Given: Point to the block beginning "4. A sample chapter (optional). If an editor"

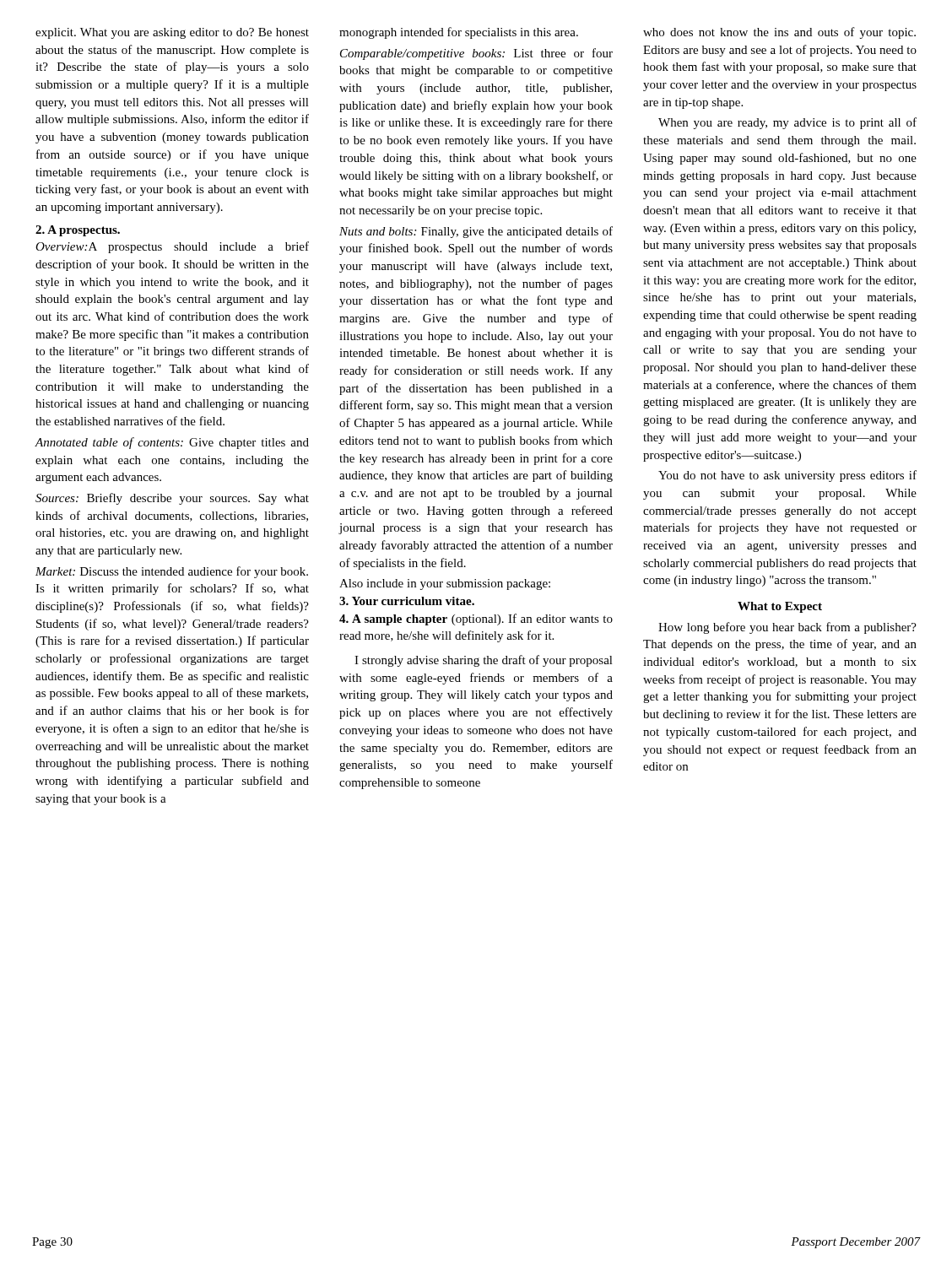Looking at the screenshot, I should [x=476, y=627].
